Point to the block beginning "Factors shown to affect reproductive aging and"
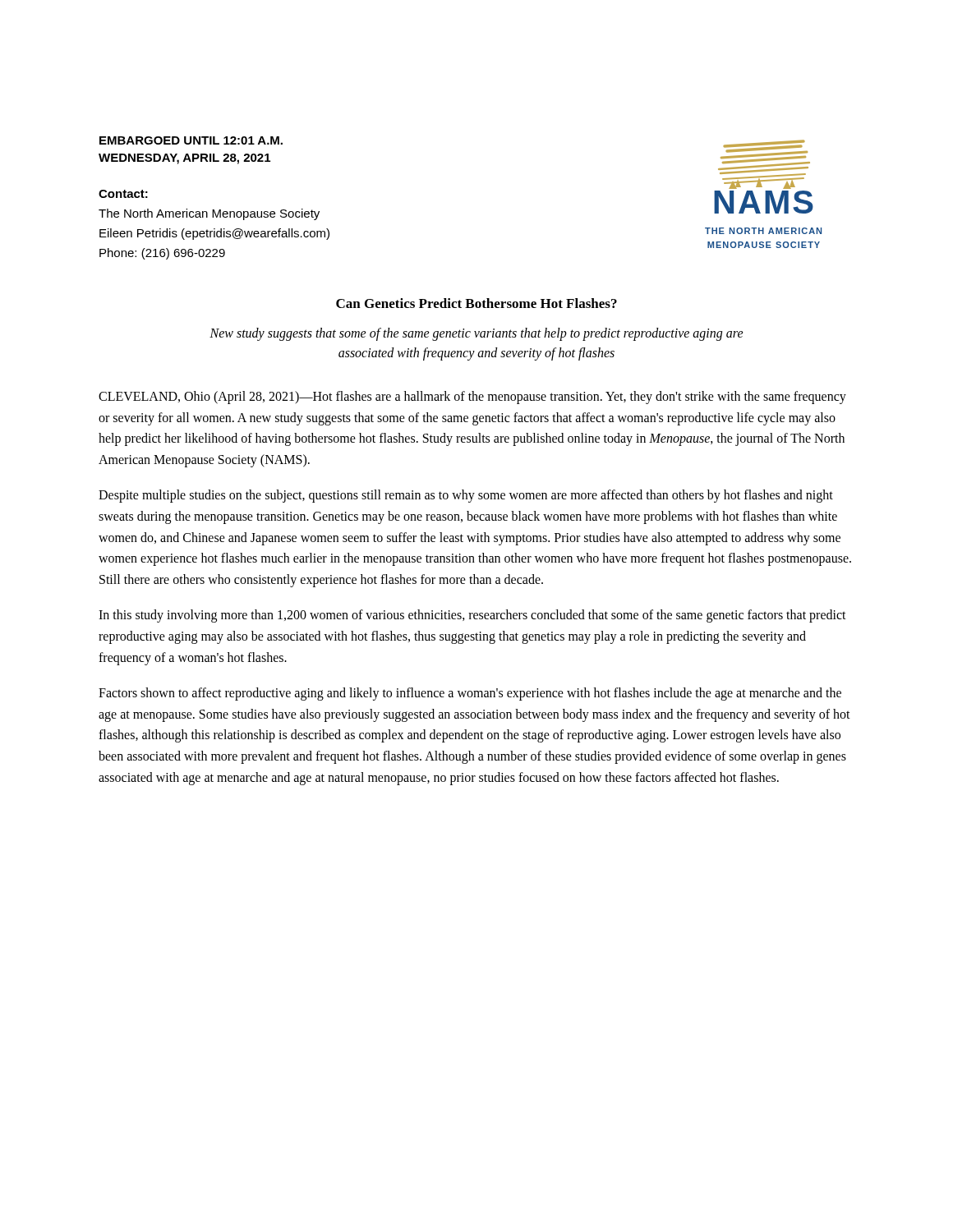This screenshot has width=953, height=1232. tap(474, 735)
